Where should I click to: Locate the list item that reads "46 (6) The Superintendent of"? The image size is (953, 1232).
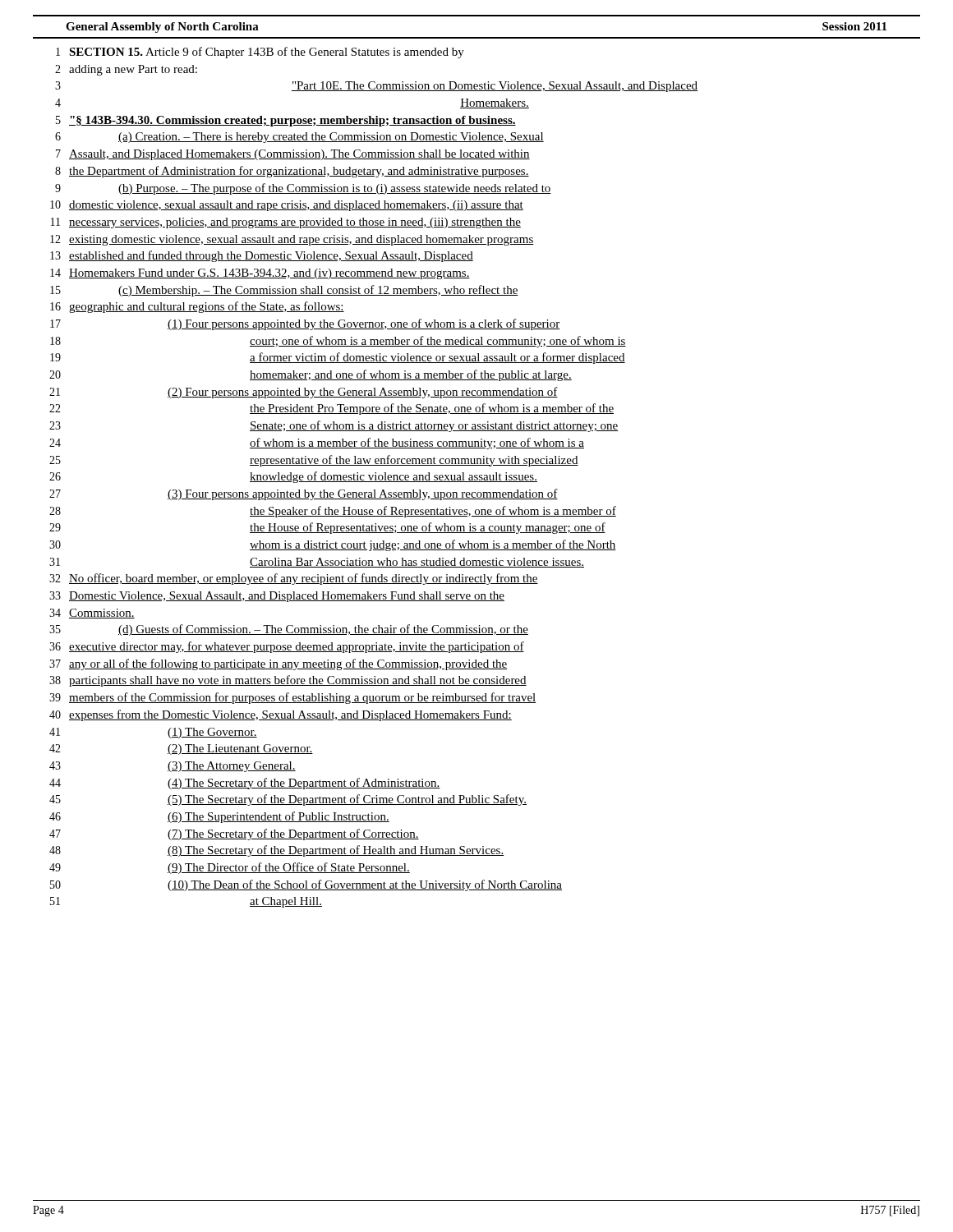click(219, 817)
